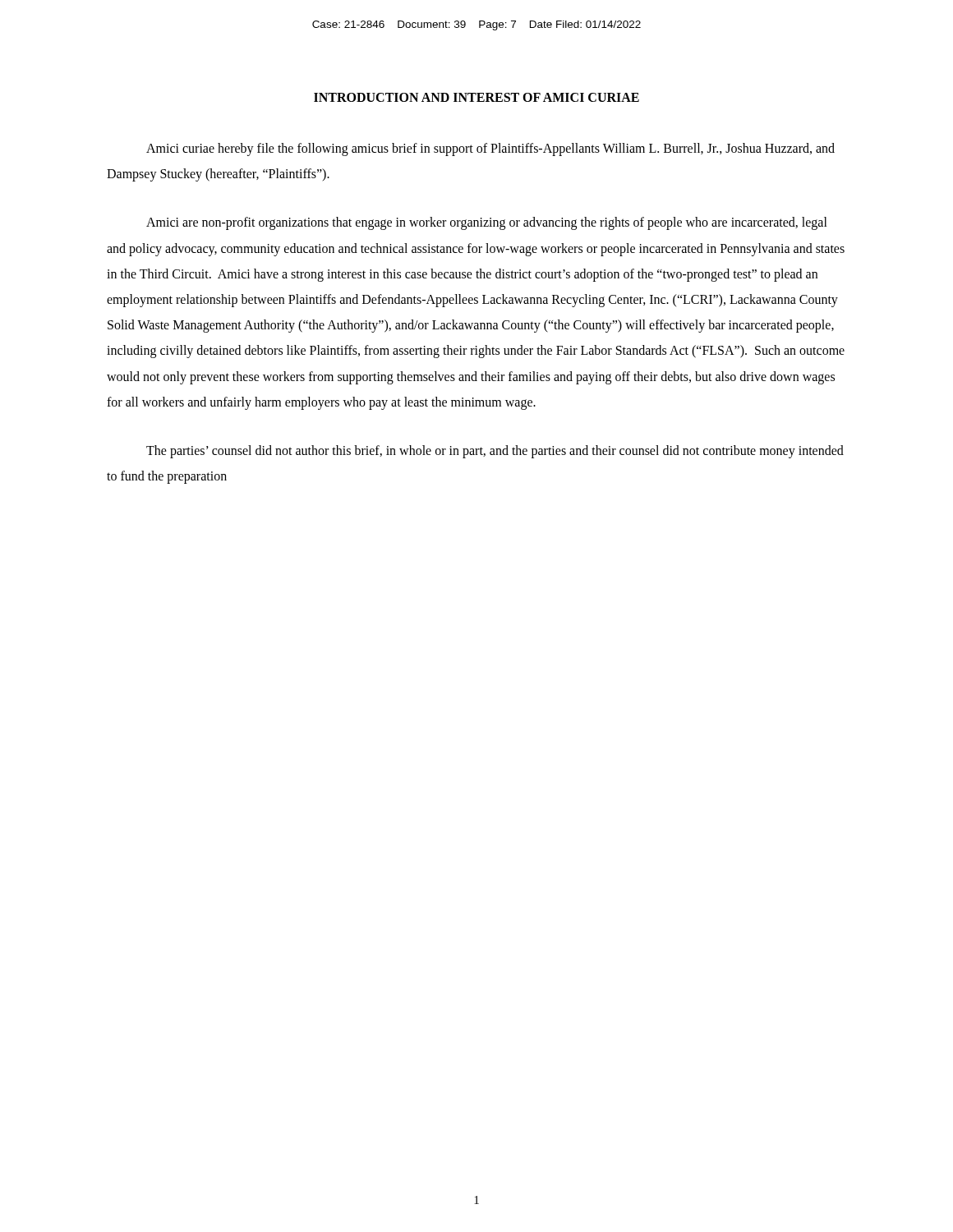Where is the passage that starts "Amici curiae hereby file the following amicus brief"?

click(476, 312)
